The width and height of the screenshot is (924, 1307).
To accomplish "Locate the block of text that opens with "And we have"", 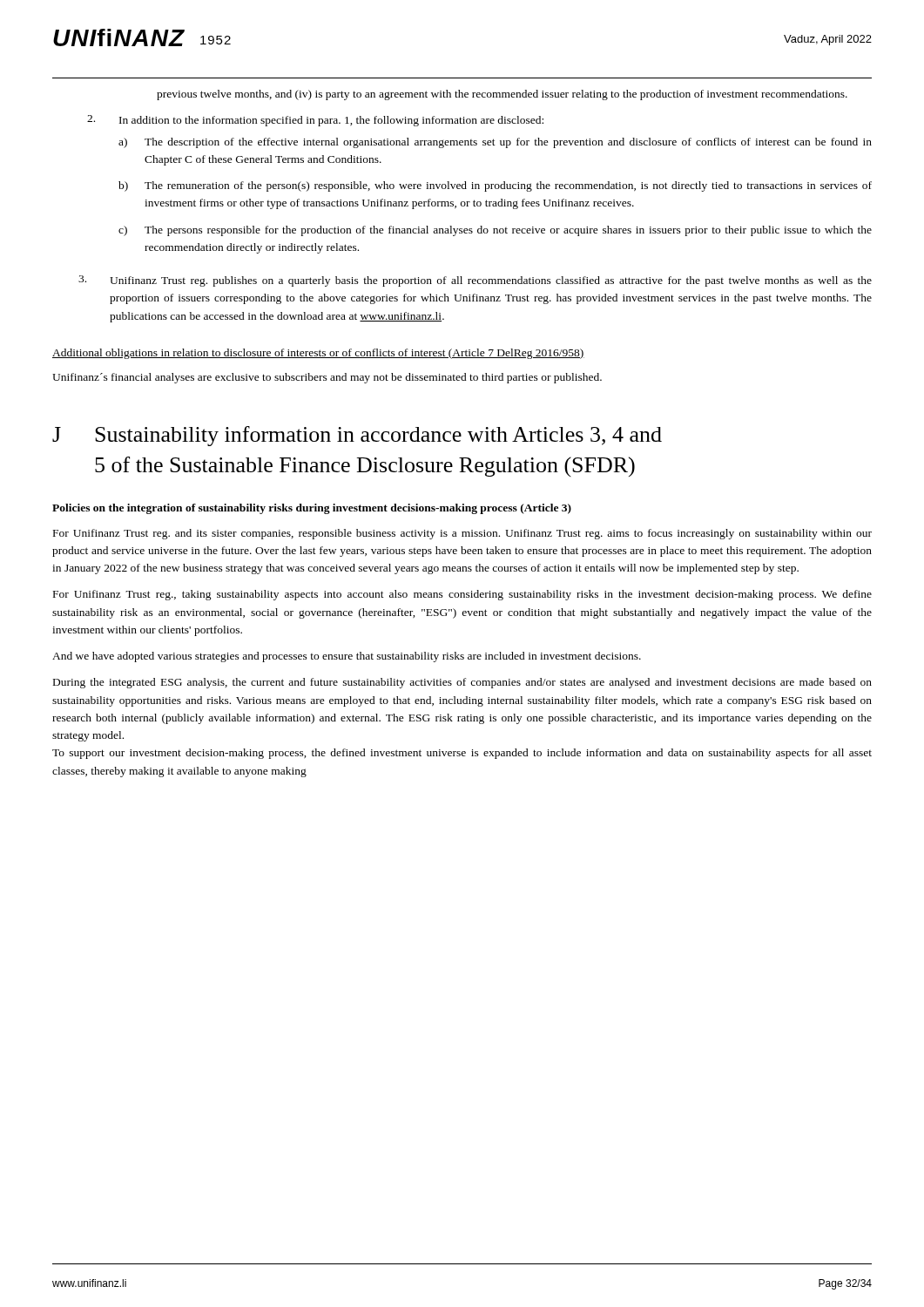I will click(x=347, y=656).
